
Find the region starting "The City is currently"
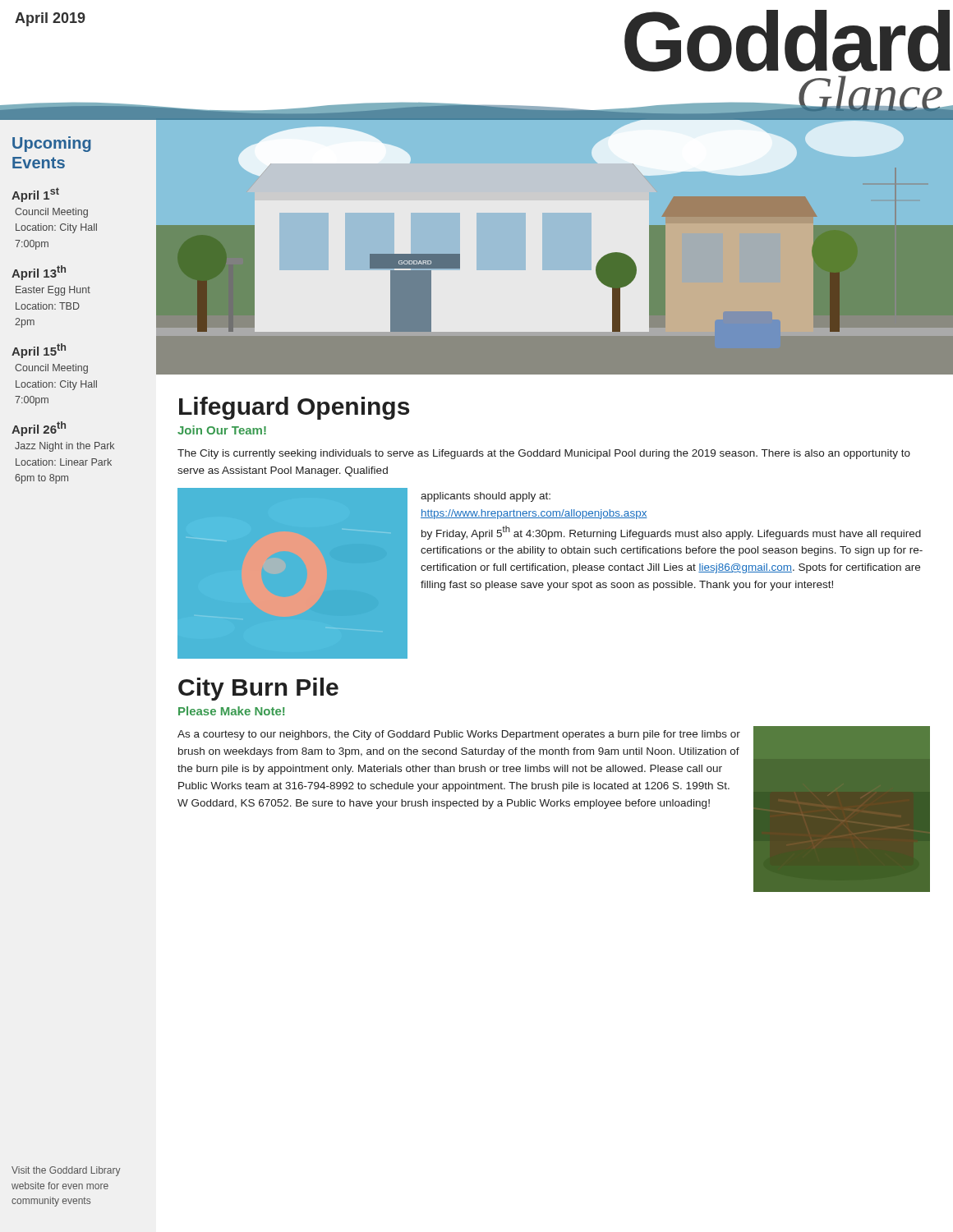tap(544, 462)
